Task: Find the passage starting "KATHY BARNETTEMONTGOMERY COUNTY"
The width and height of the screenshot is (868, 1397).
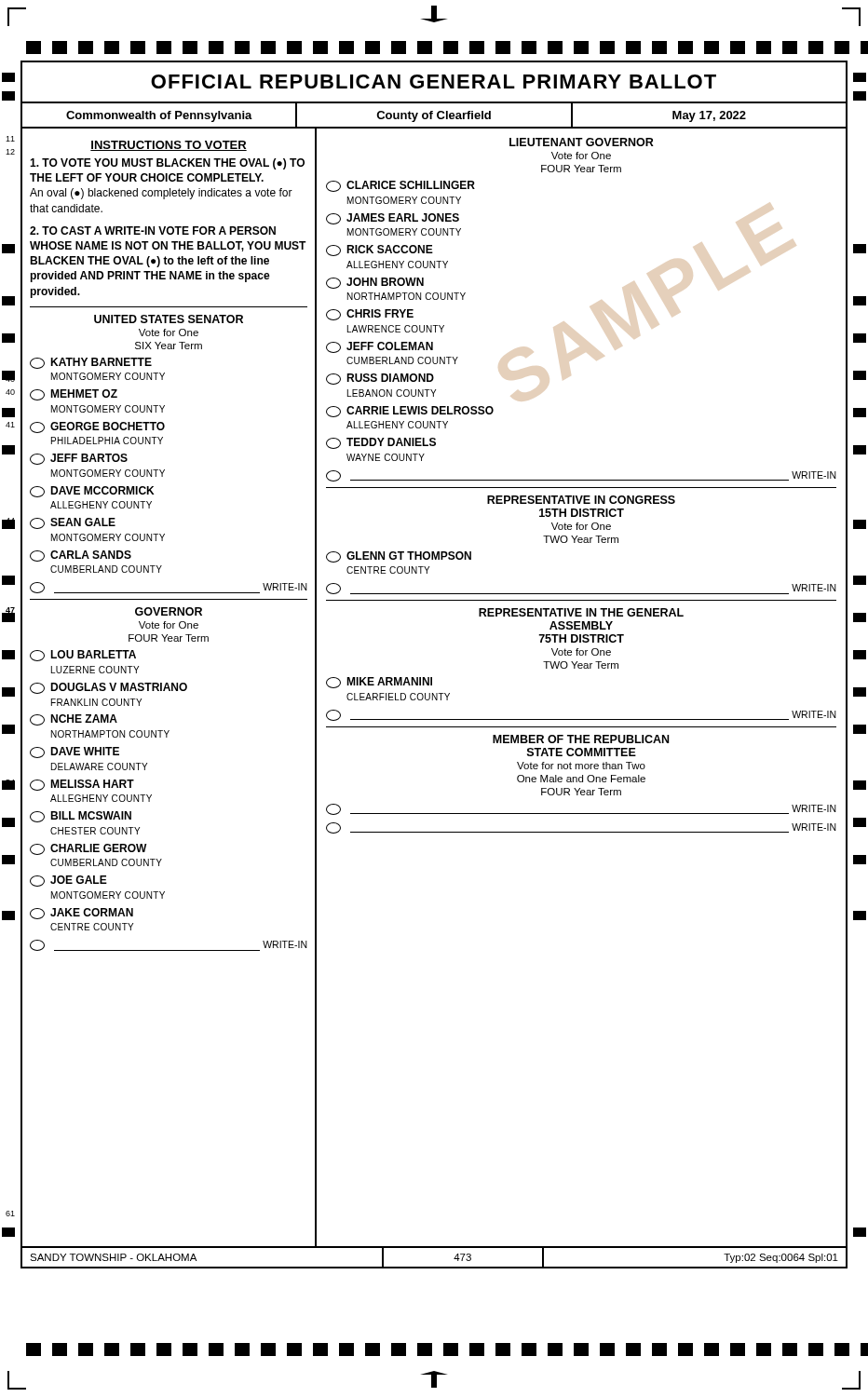Action: 98,370
